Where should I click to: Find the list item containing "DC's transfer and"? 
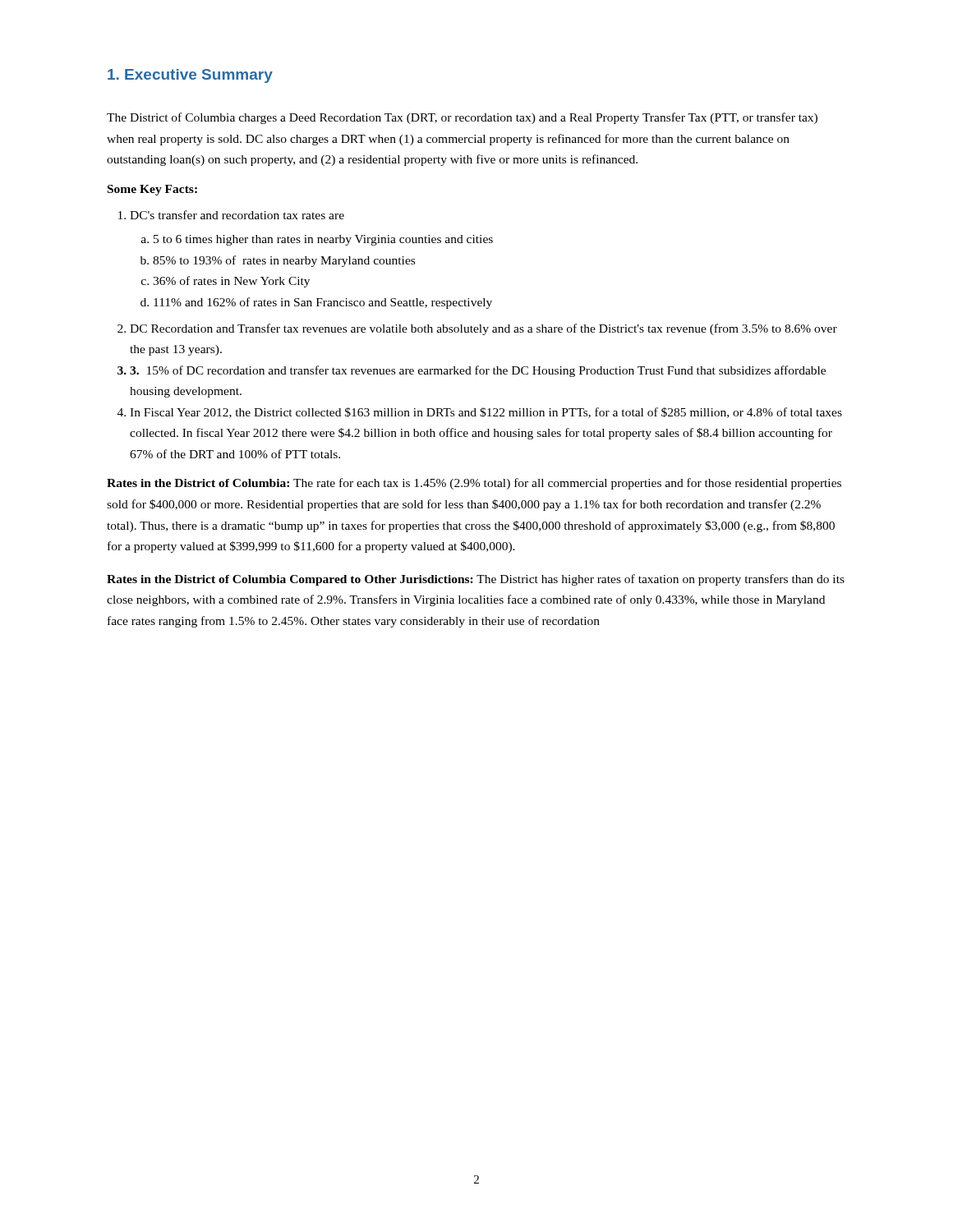click(x=237, y=215)
